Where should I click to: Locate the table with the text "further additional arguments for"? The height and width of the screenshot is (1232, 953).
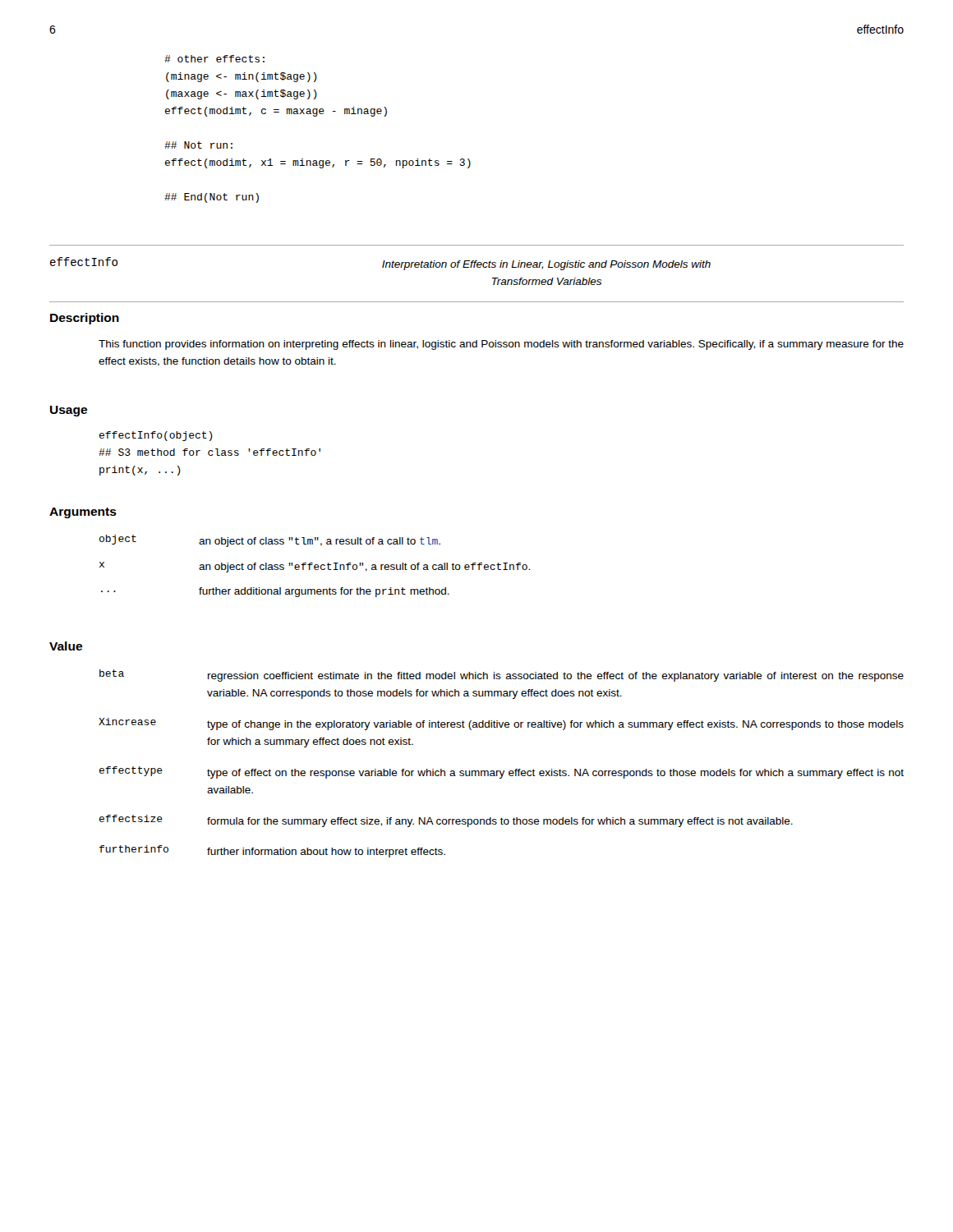pos(501,568)
